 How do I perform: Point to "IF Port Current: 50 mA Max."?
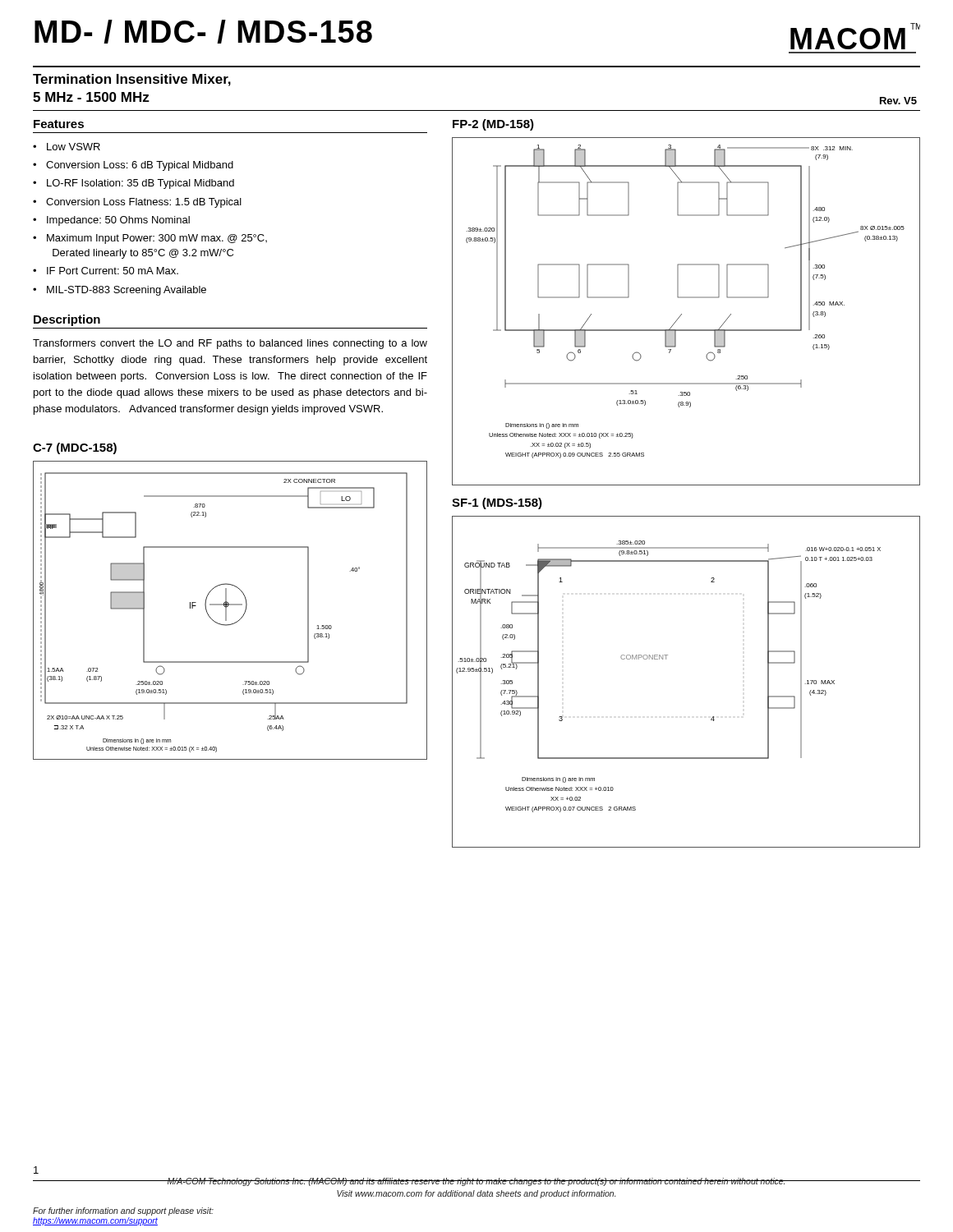tap(113, 271)
